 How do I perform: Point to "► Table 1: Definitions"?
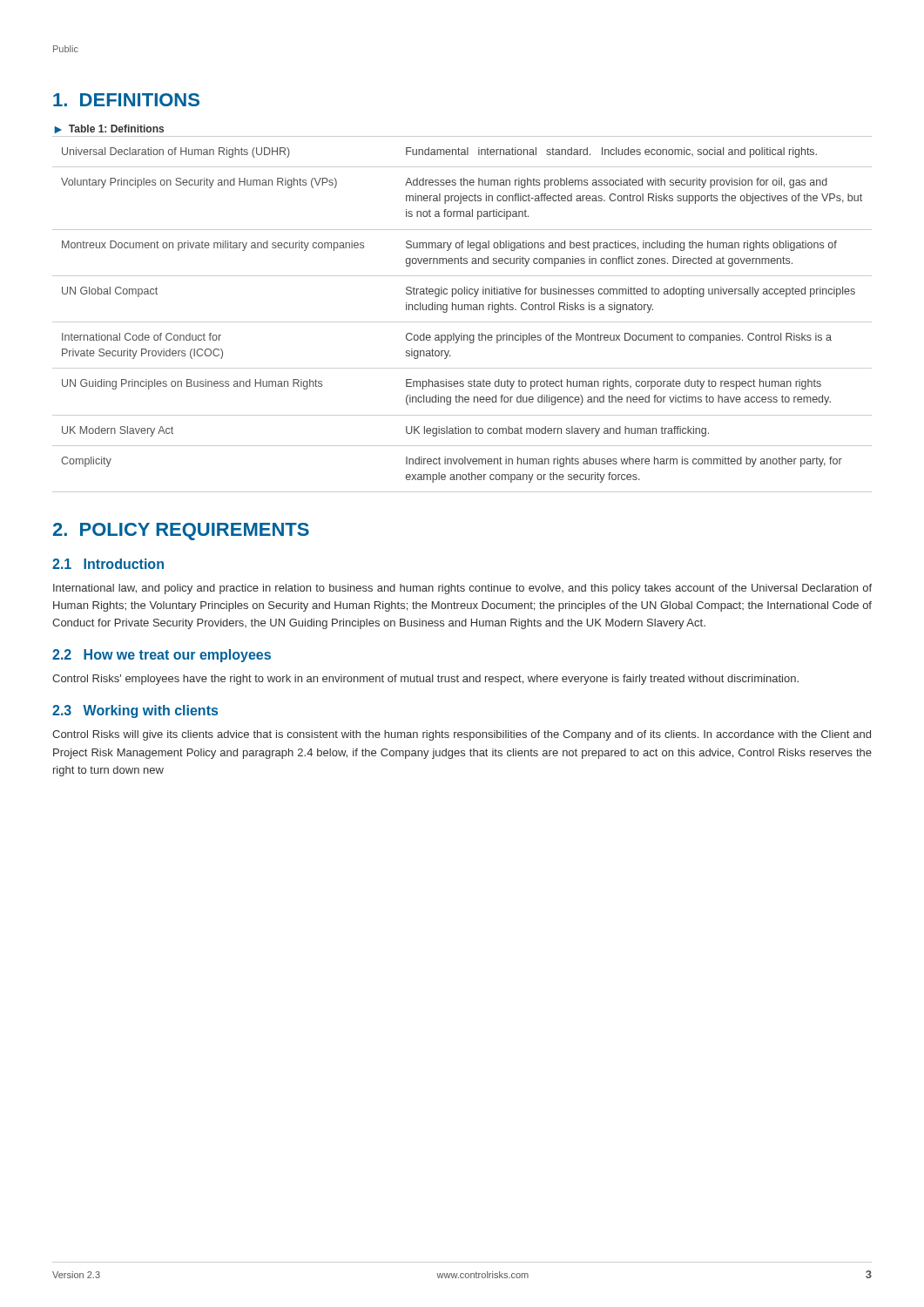pyautogui.click(x=108, y=129)
